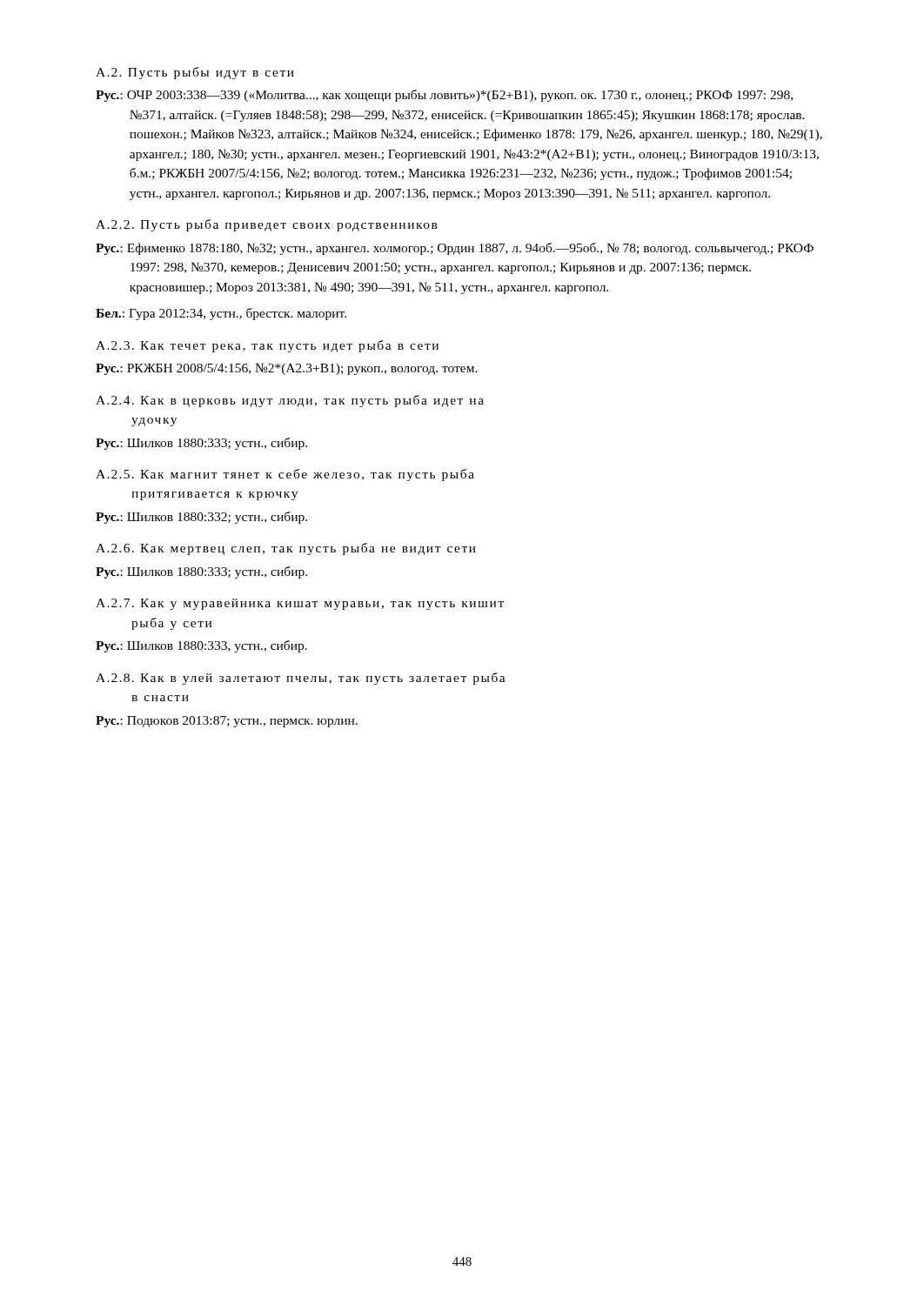Image resolution: width=924 pixels, height=1305 pixels.
Task: Select the section header that says "А.2.2. Пусть рыба приведет своих родственников"
Action: pos(267,224)
